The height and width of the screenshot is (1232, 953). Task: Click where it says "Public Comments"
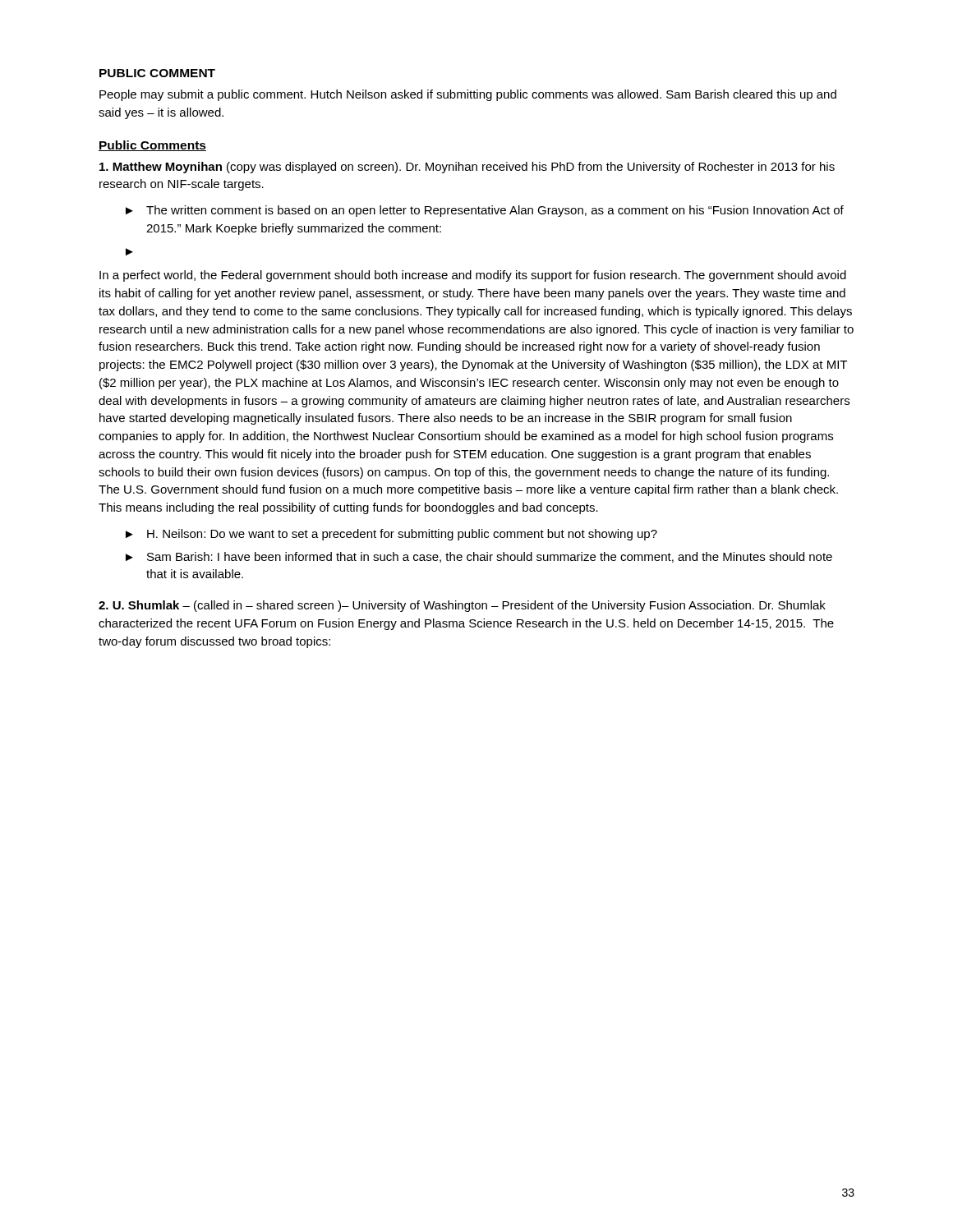[x=152, y=145]
